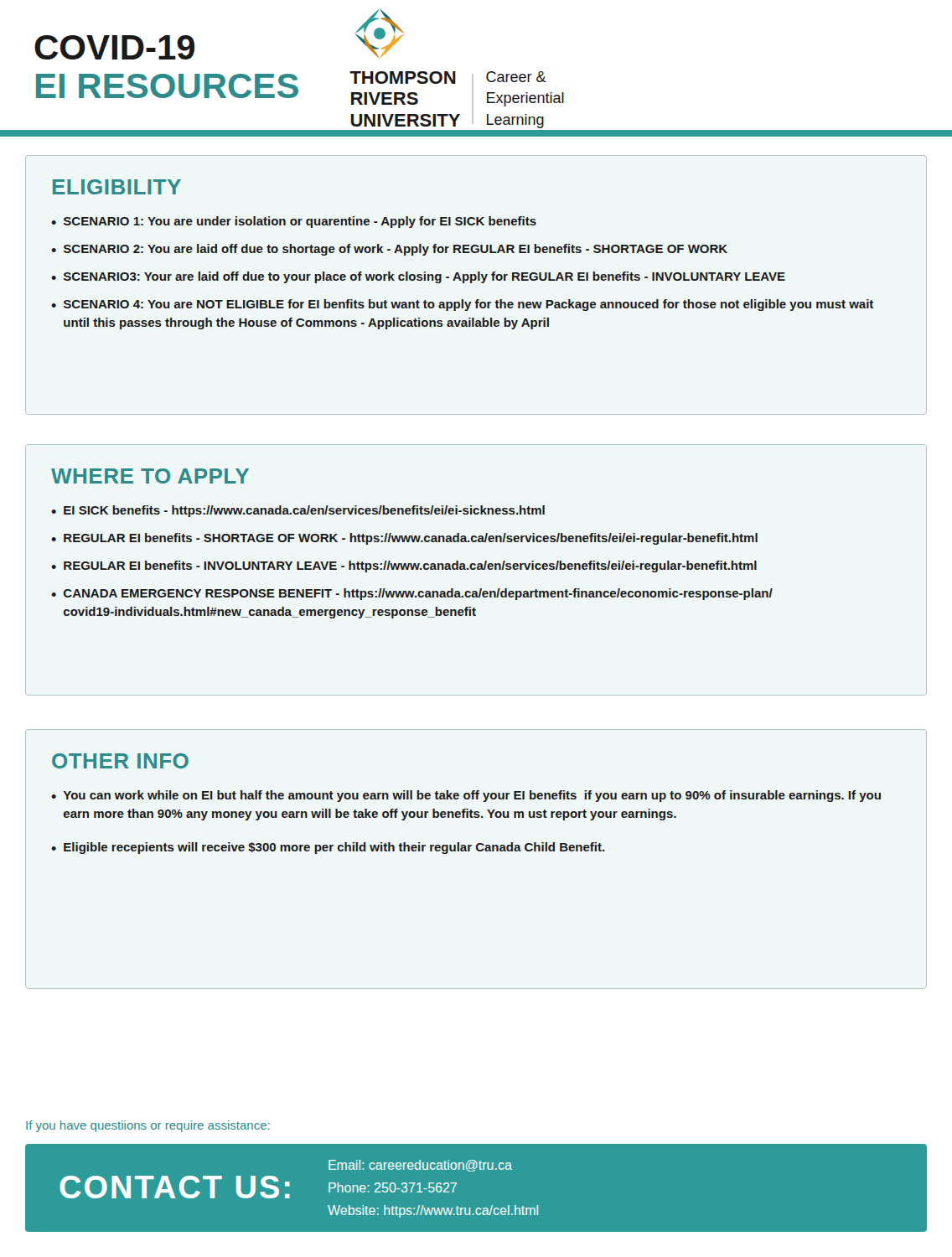The height and width of the screenshot is (1257, 952).
Task: Find "WHERE TO APPLY" on this page
Action: 151,476
